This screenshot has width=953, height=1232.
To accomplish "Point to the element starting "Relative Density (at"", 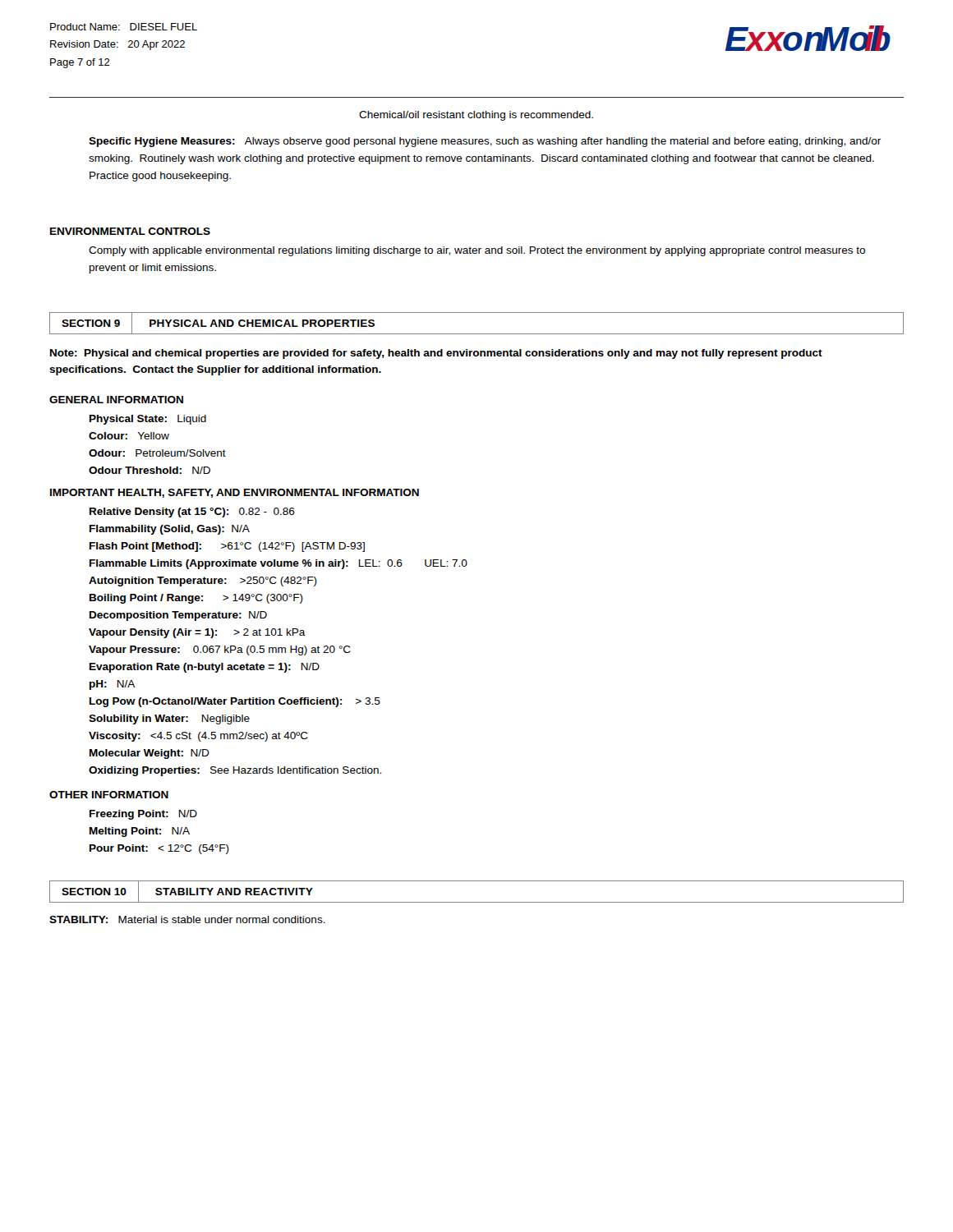I will tap(192, 511).
